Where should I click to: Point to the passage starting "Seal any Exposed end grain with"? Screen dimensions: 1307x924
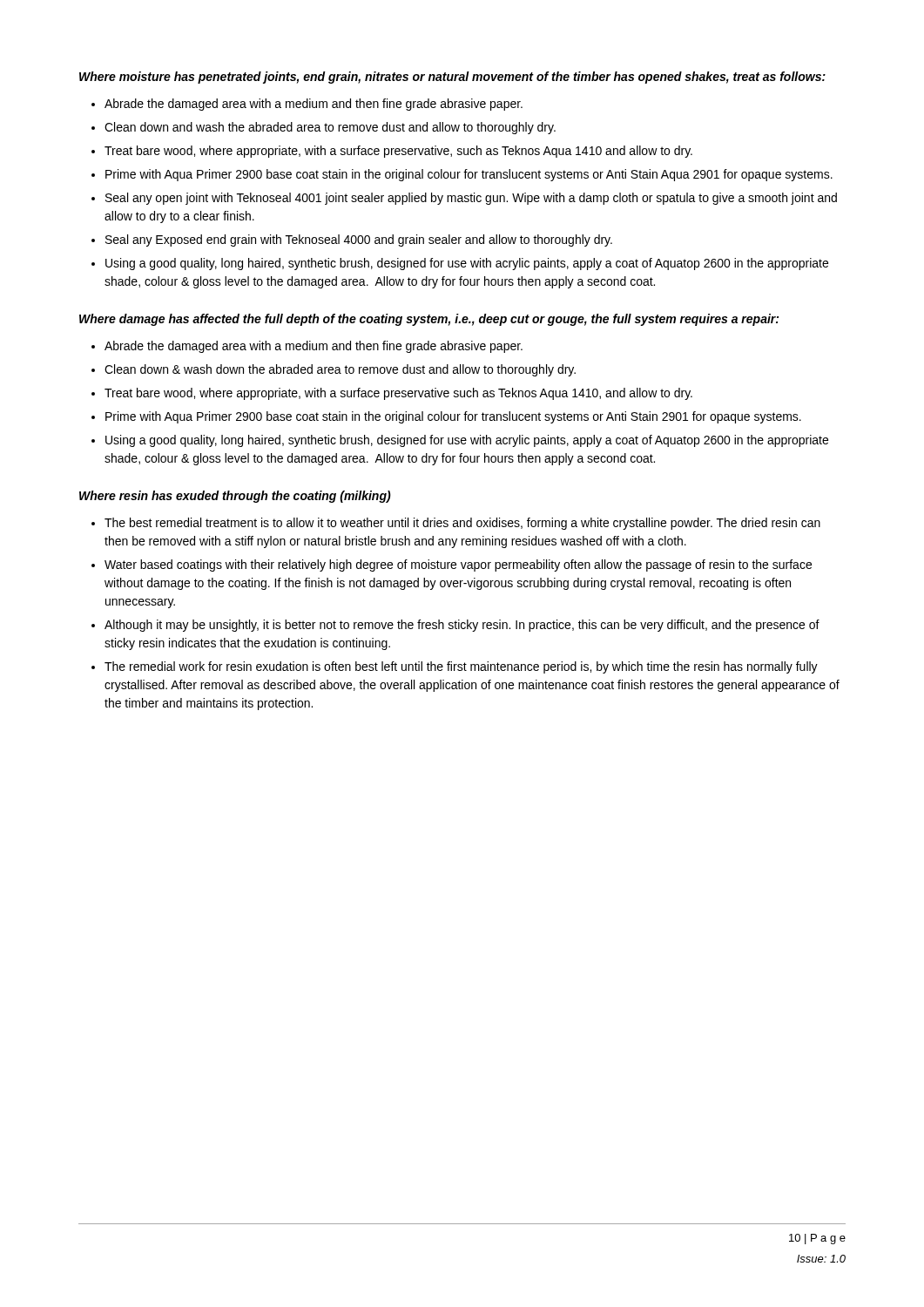pos(475,240)
